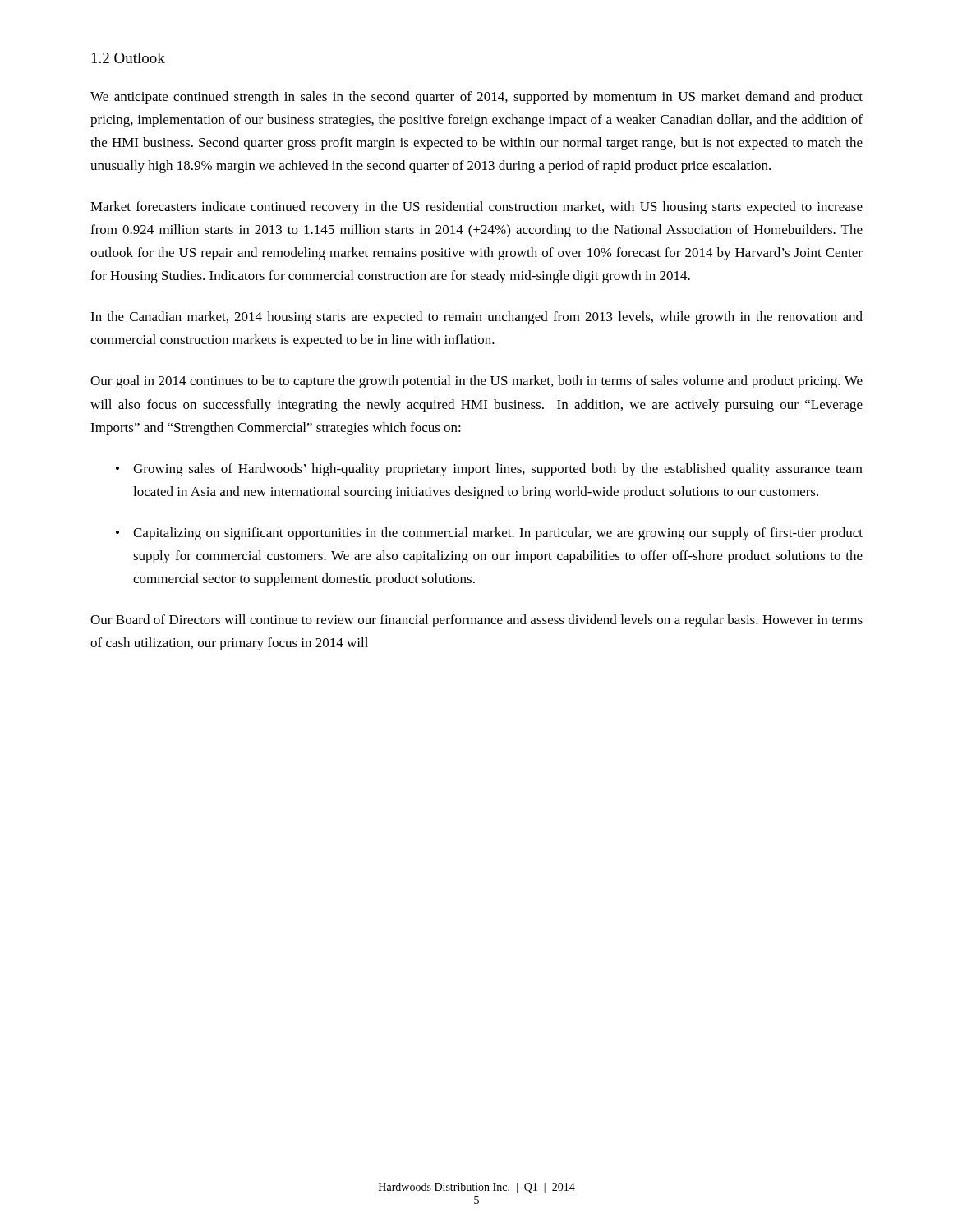Image resolution: width=953 pixels, height=1232 pixels.
Task: Select the element starting "Our goal in 2014 continues to be to"
Action: [x=476, y=405]
